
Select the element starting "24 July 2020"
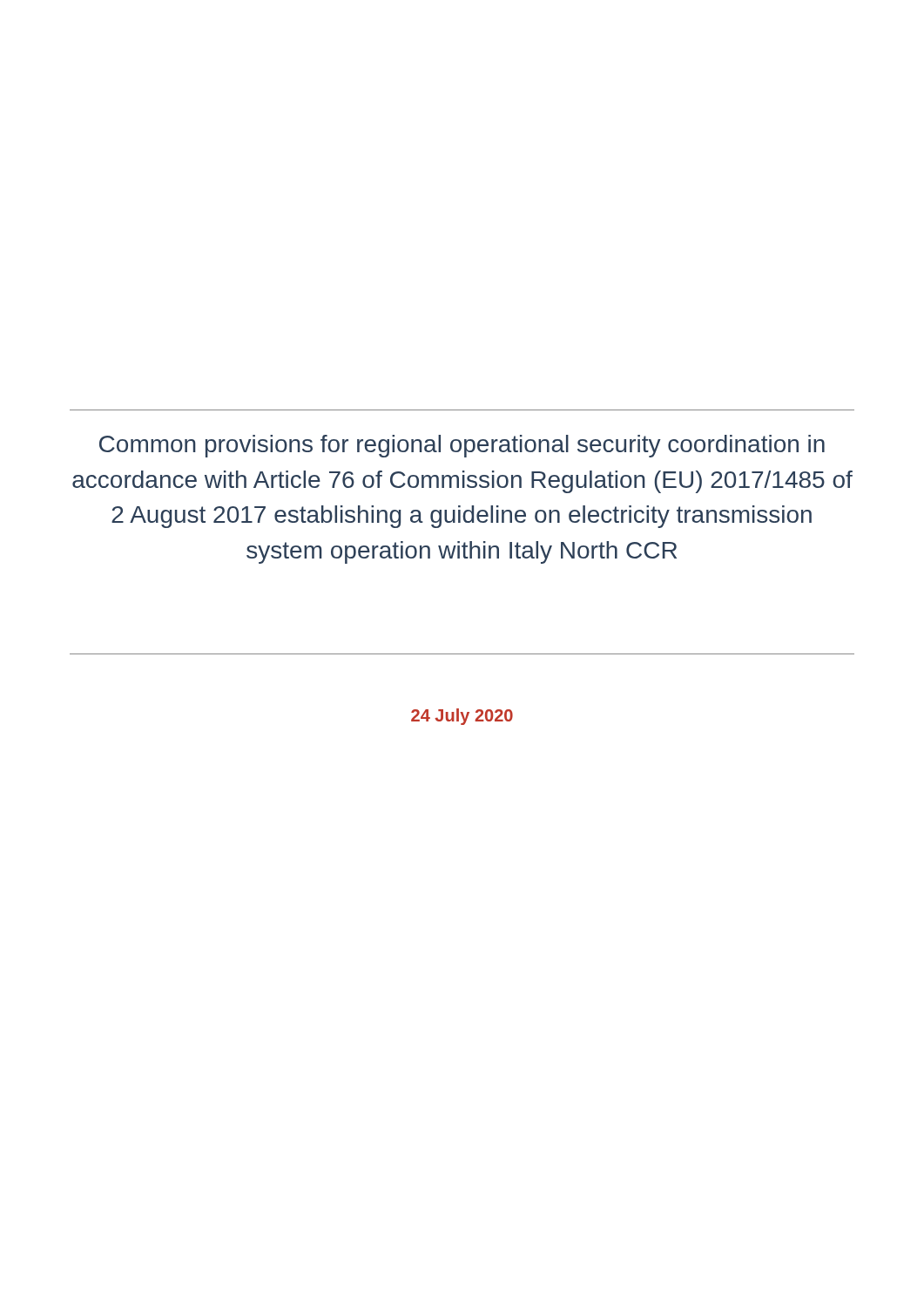tap(462, 716)
